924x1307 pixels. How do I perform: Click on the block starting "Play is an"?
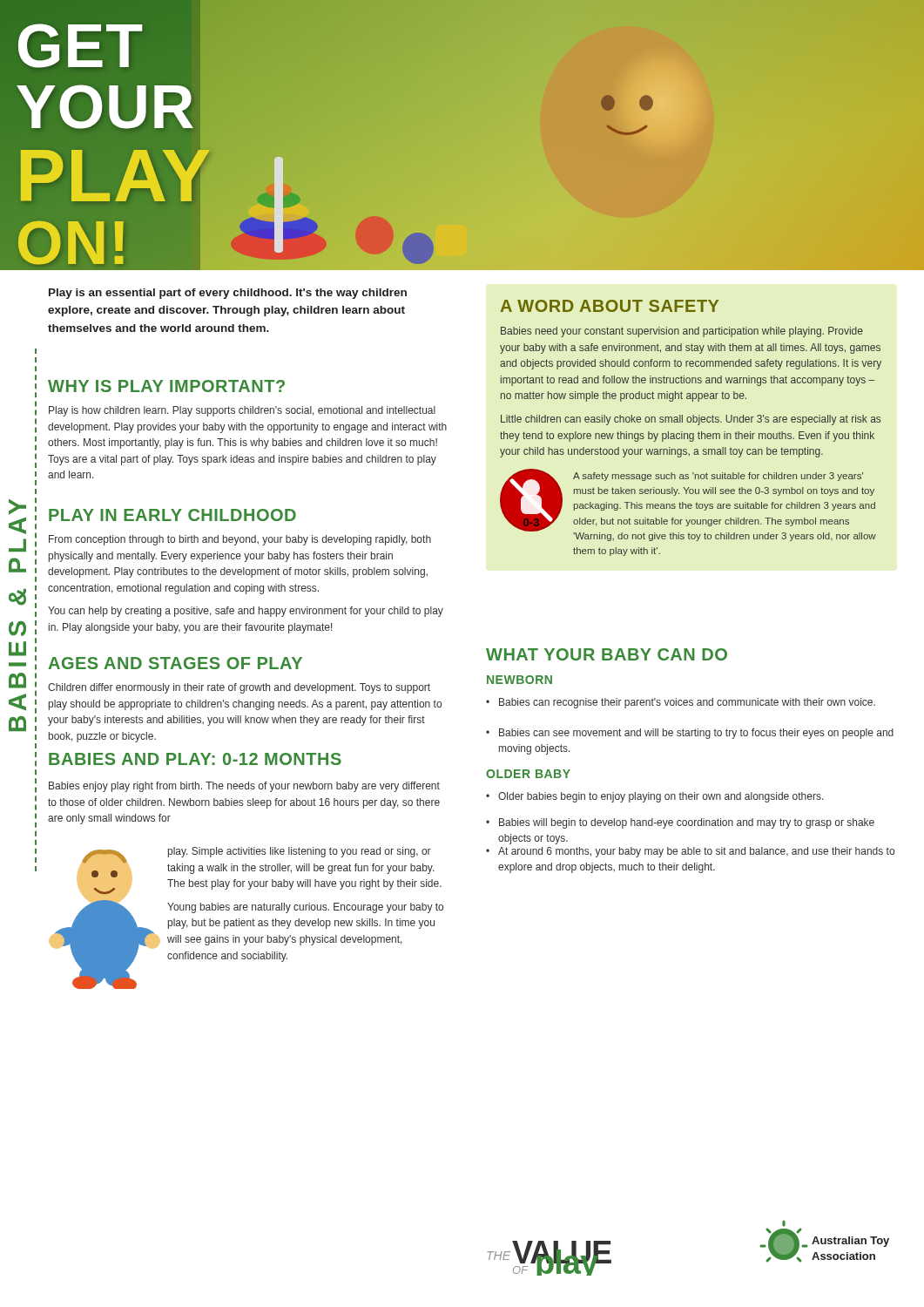pos(250,310)
